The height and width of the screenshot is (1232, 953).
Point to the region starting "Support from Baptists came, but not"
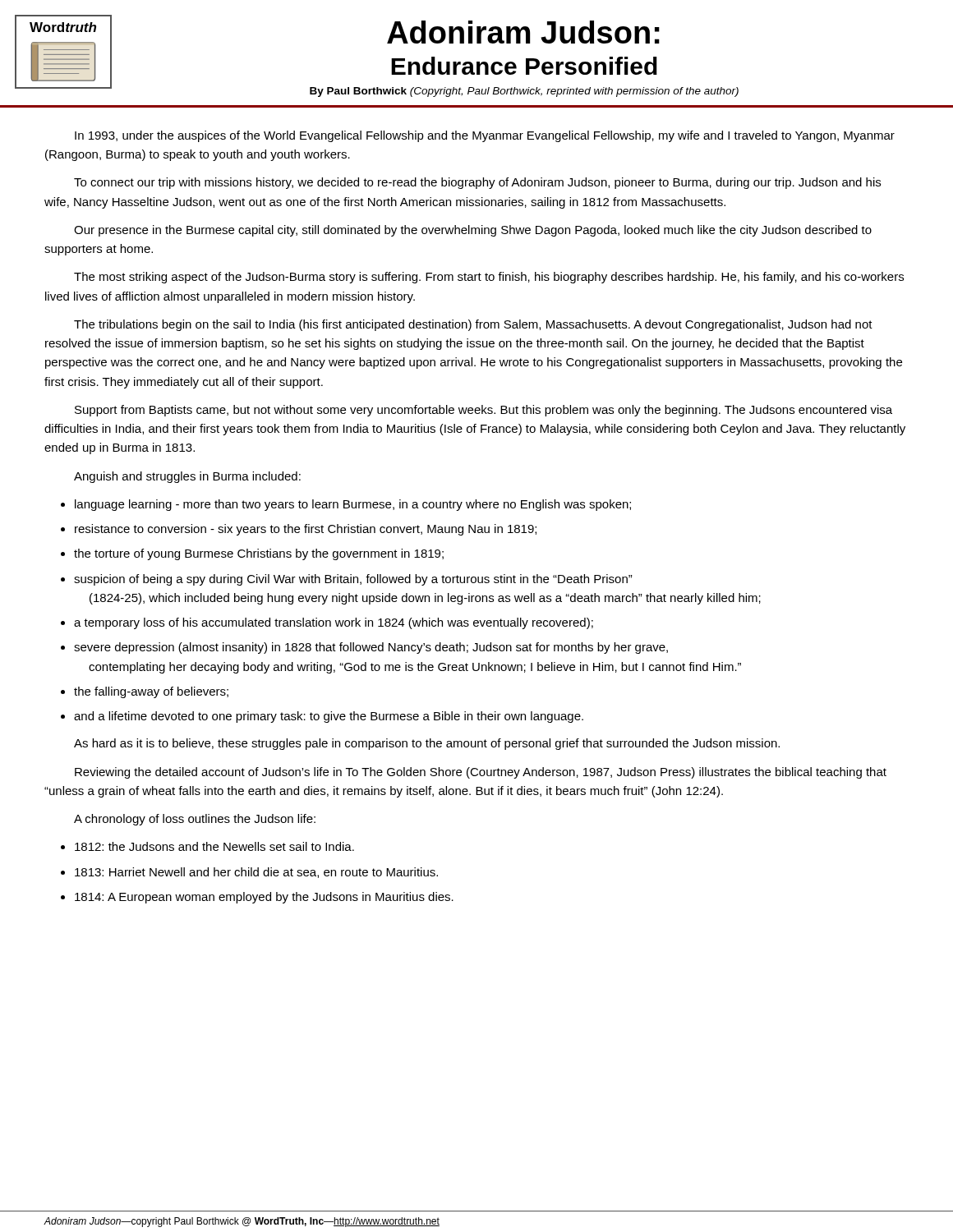(475, 428)
